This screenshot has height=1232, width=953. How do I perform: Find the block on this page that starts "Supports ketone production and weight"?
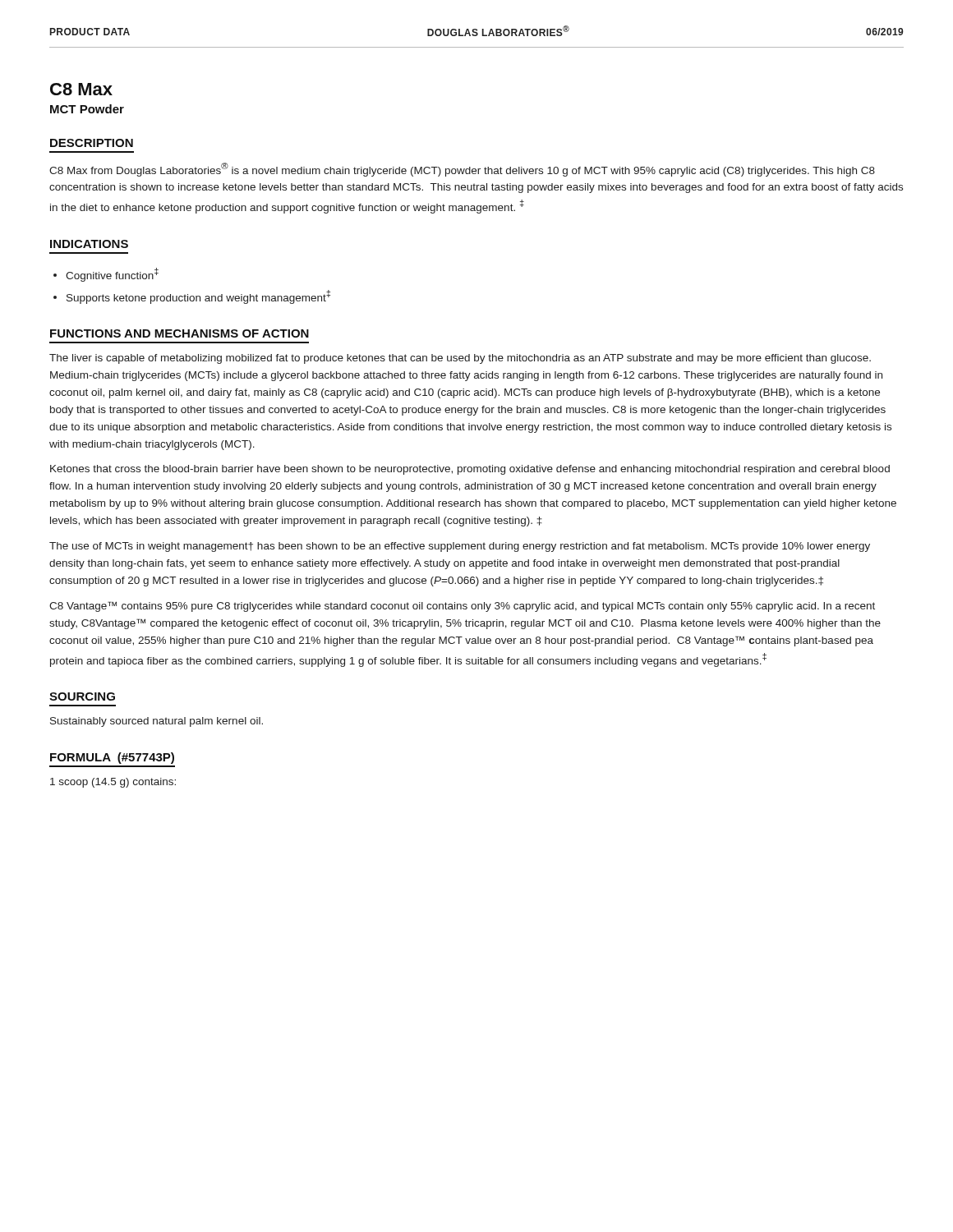(x=198, y=296)
